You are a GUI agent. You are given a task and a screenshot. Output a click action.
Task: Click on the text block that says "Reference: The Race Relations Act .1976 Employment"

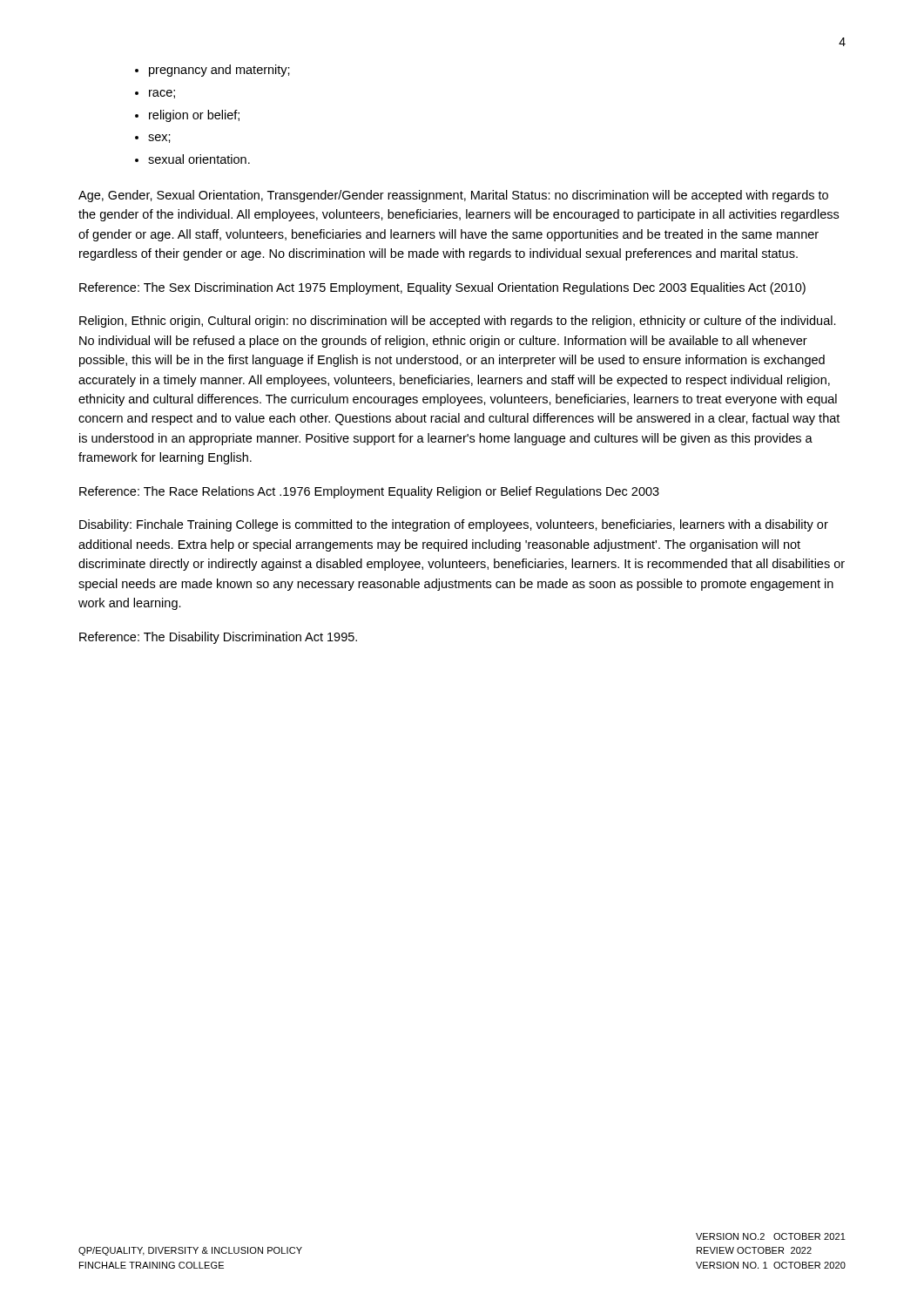click(x=369, y=491)
